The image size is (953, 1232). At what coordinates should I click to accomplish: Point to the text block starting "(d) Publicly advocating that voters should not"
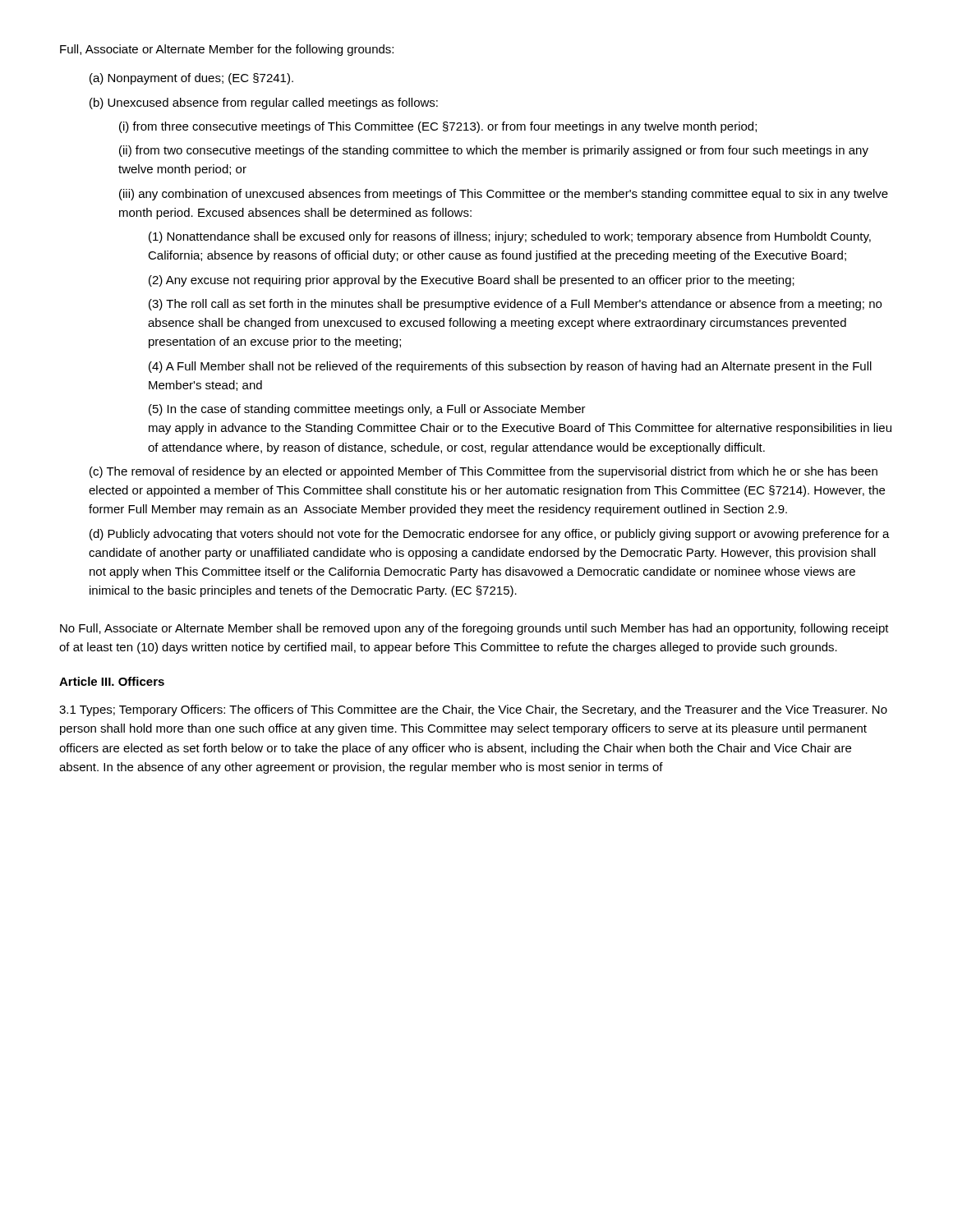click(x=489, y=562)
